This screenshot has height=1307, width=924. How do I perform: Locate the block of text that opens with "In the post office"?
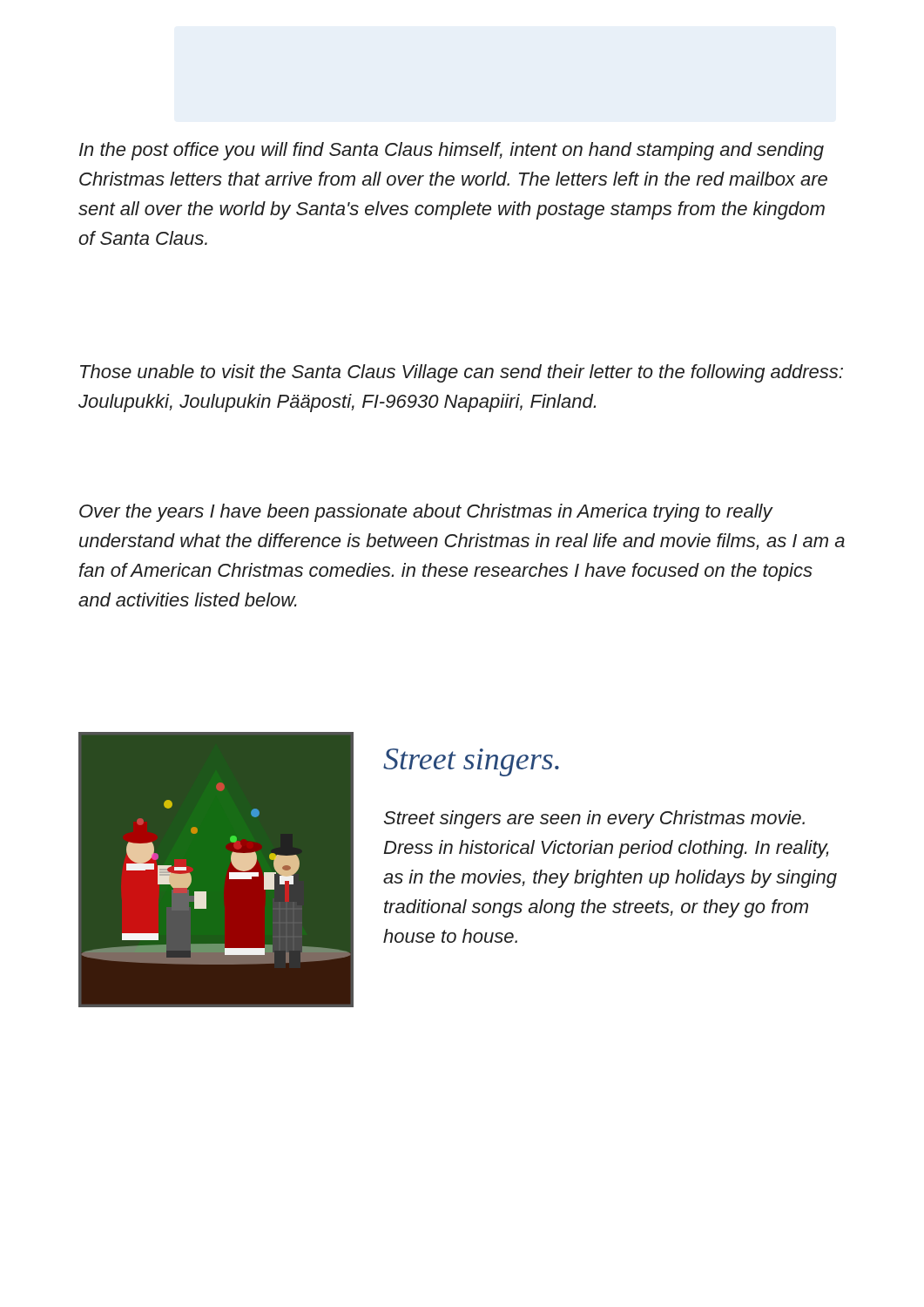(x=453, y=194)
